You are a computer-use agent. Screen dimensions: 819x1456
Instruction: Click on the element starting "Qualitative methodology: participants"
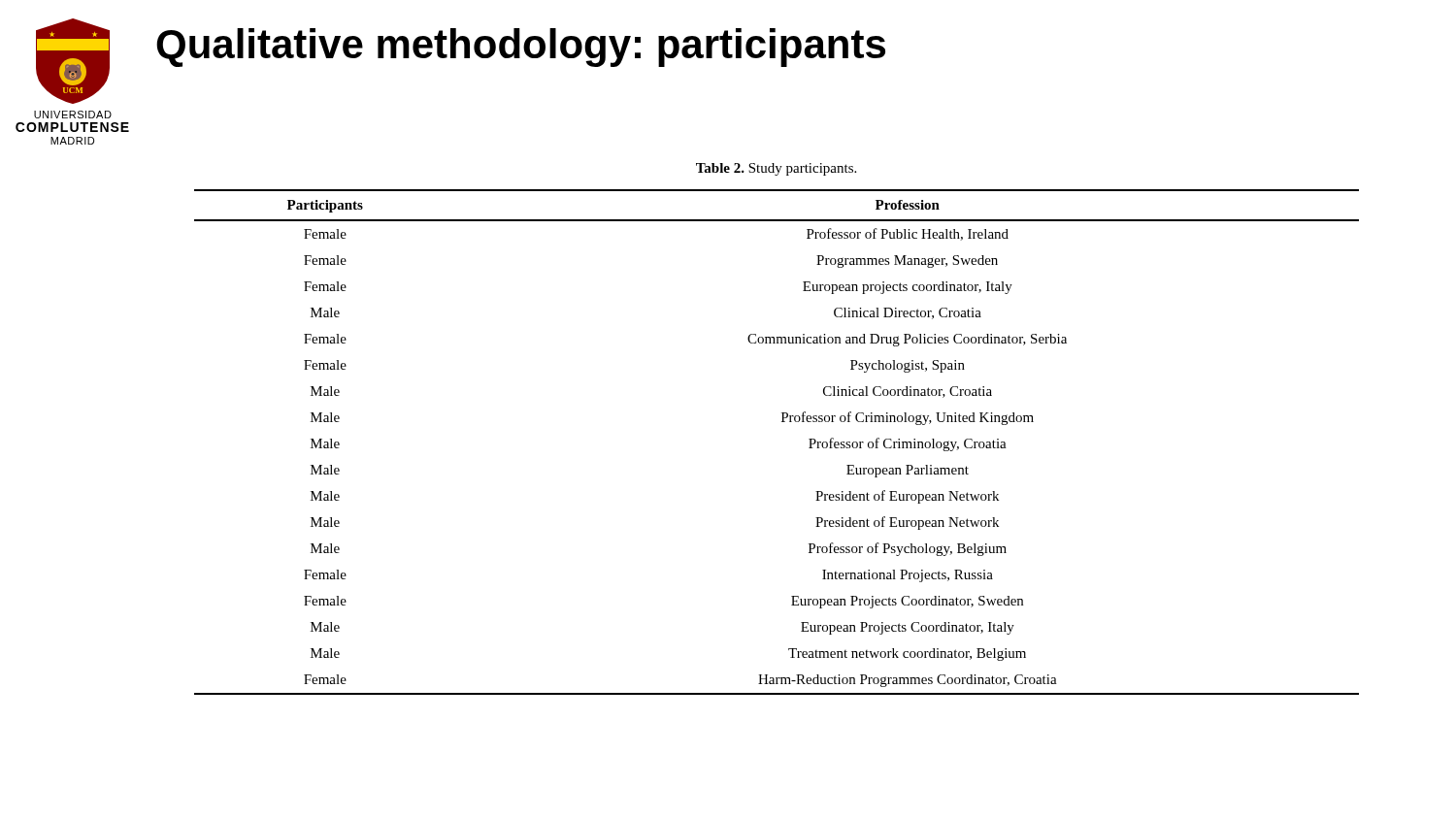click(521, 44)
